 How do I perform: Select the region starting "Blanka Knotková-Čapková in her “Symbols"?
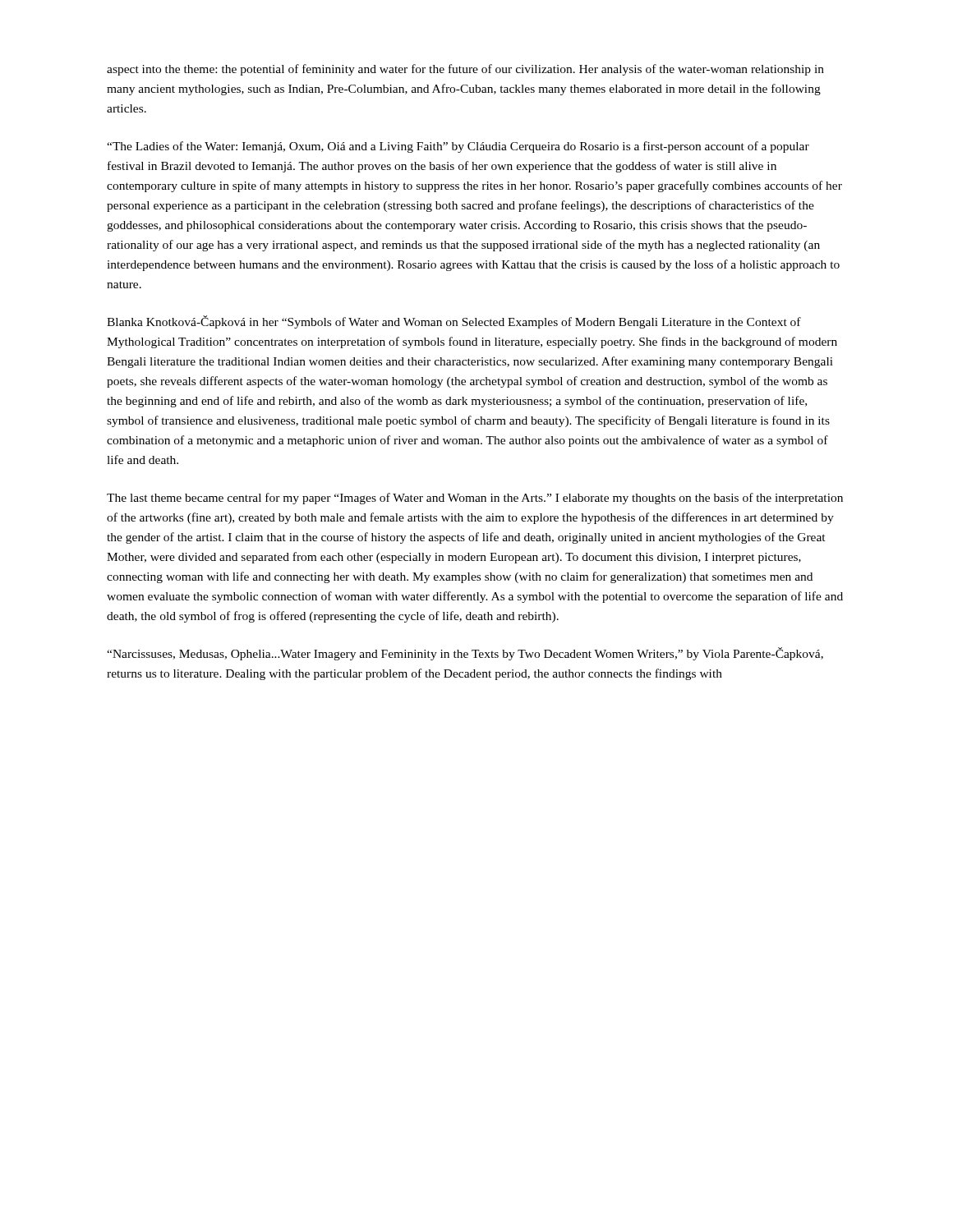[472, 391]
